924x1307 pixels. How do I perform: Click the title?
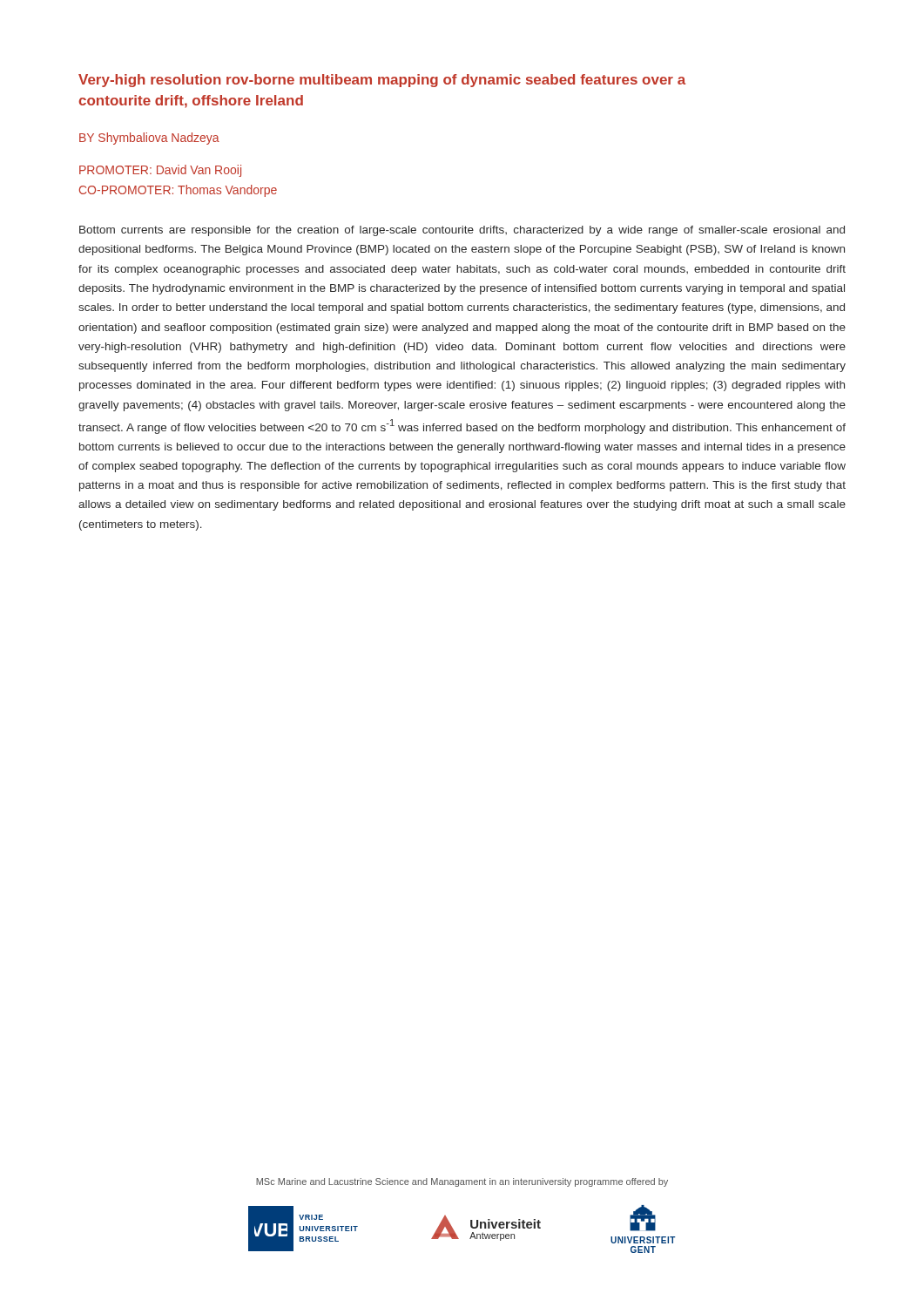tap(382, 90)
